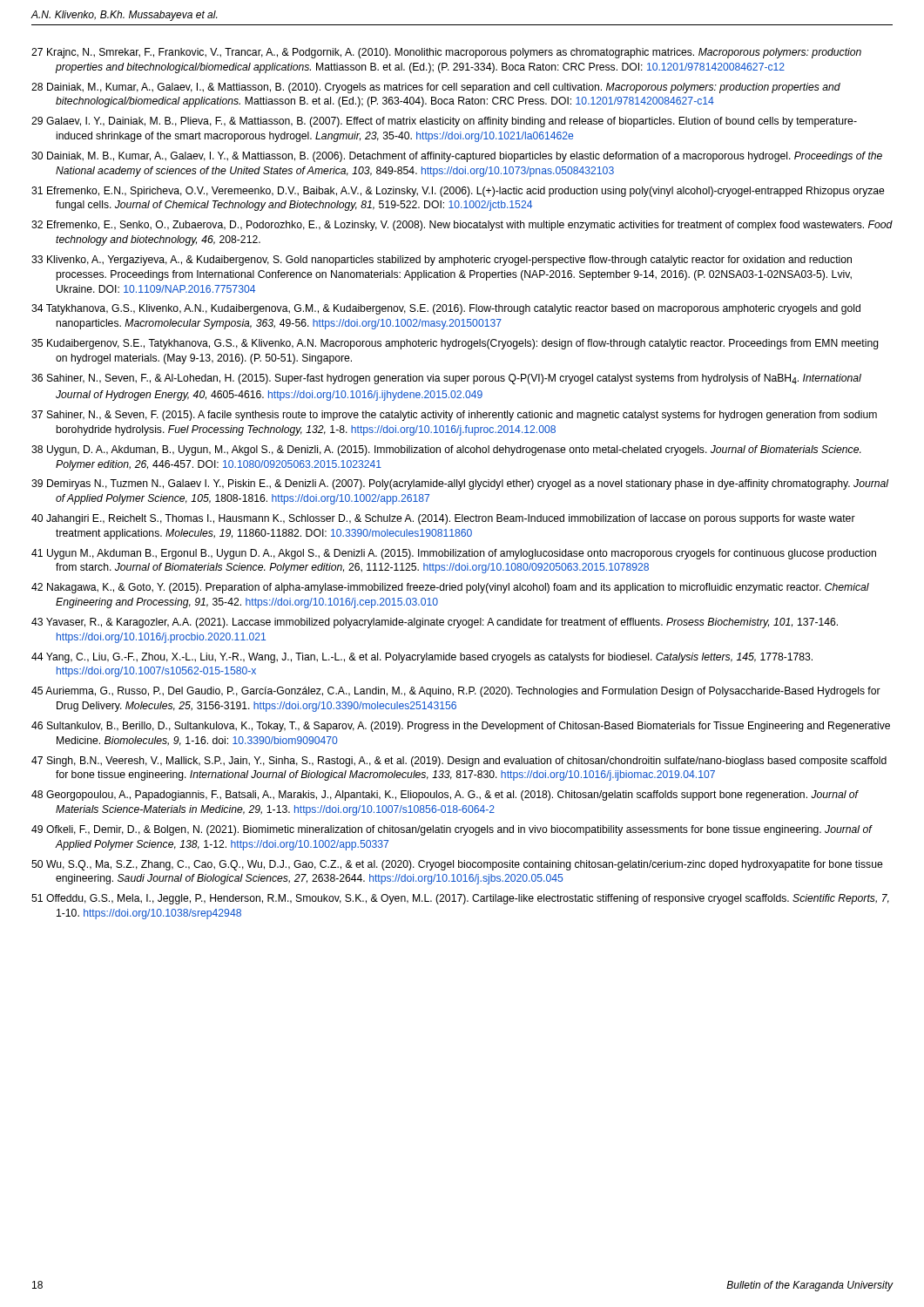The image size is (924, 1307).
Task: Locate the text starting "34 Tatykhanova, G.S., Klivenko, A.N., Kudaibergenova,"
Action: (x=446, y=316)
